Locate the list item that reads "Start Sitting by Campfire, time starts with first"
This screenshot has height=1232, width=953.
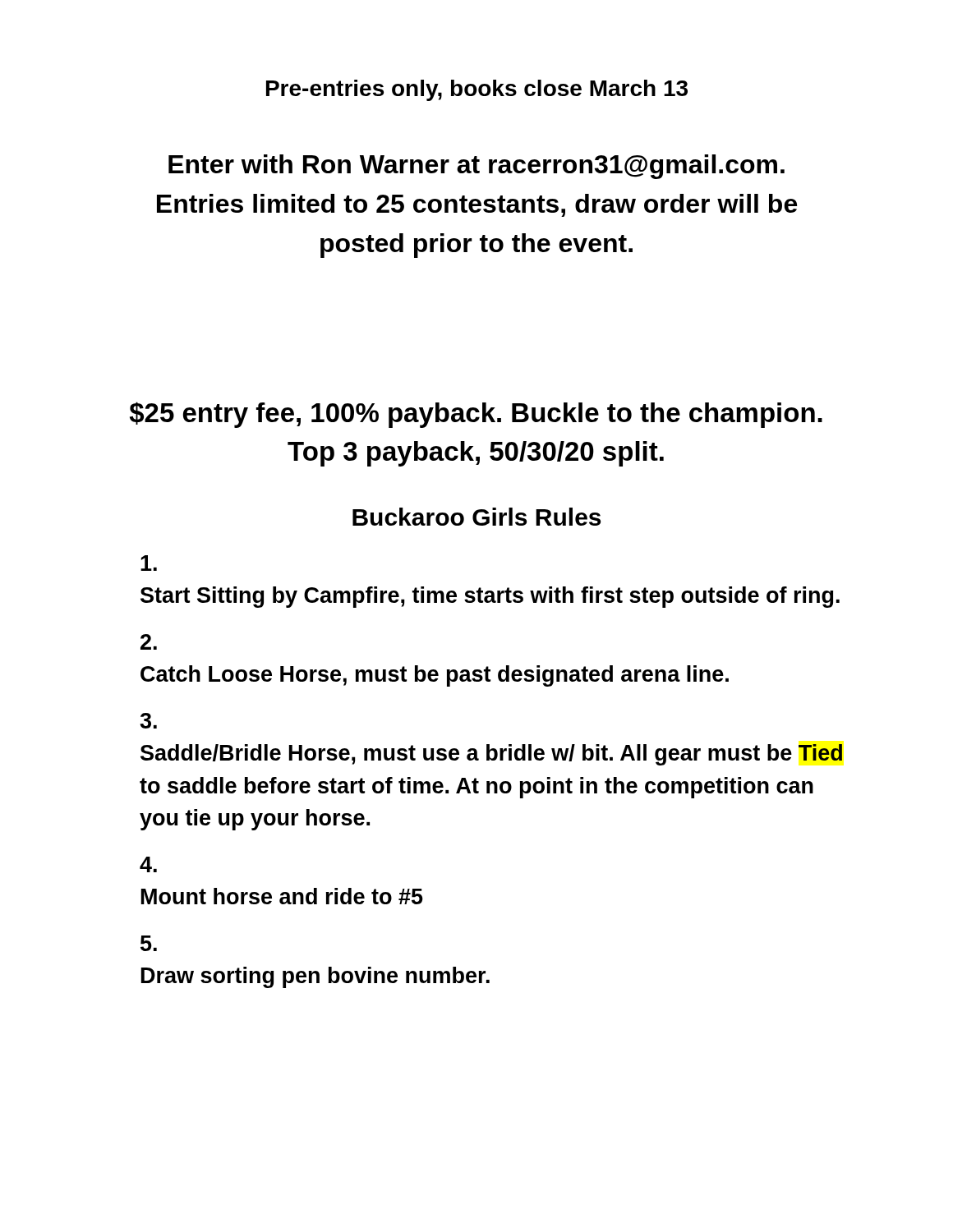tap(497, 580)
